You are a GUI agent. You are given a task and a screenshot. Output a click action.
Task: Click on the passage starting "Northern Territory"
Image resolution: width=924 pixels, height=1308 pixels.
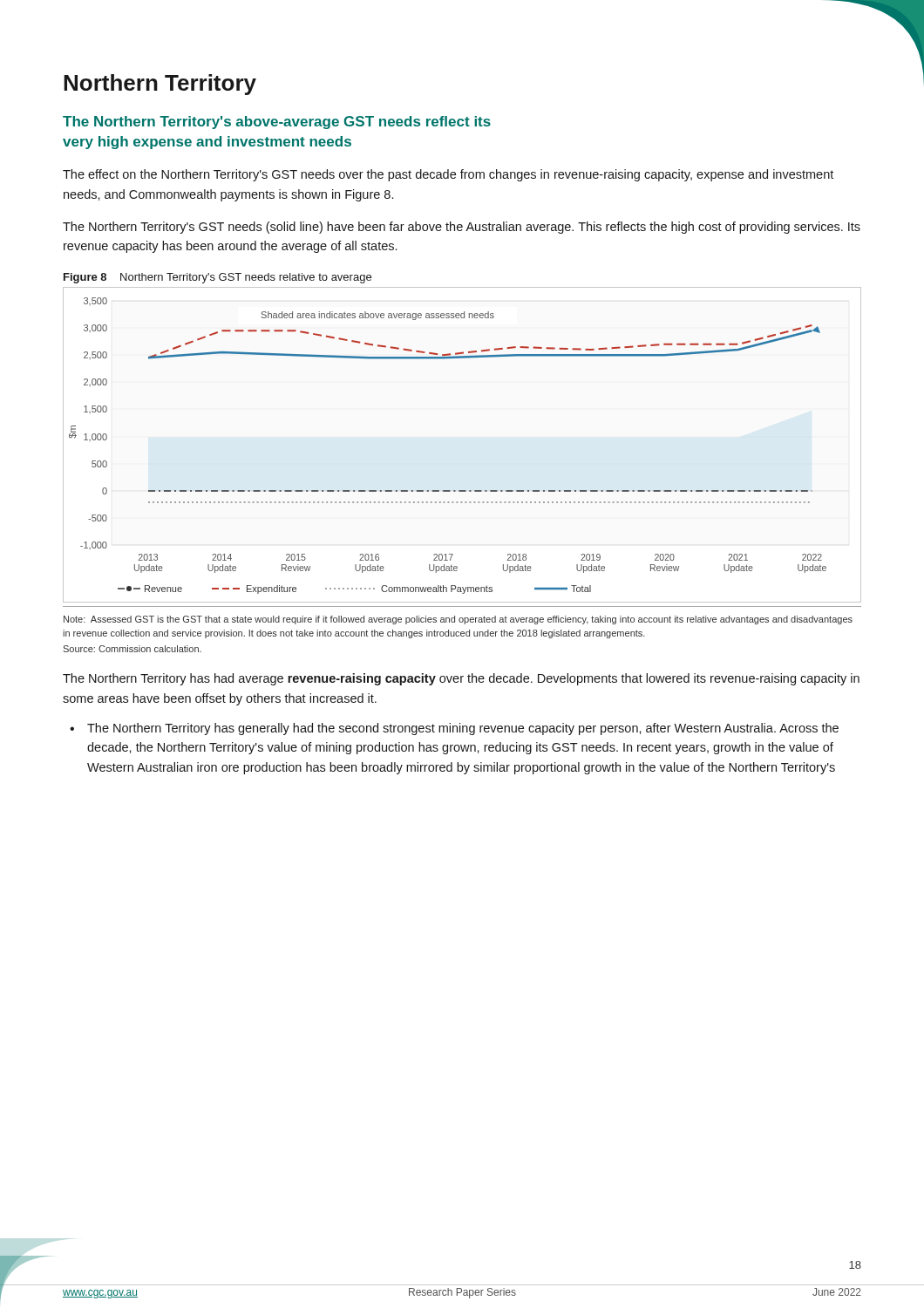[x=160, y=85]
